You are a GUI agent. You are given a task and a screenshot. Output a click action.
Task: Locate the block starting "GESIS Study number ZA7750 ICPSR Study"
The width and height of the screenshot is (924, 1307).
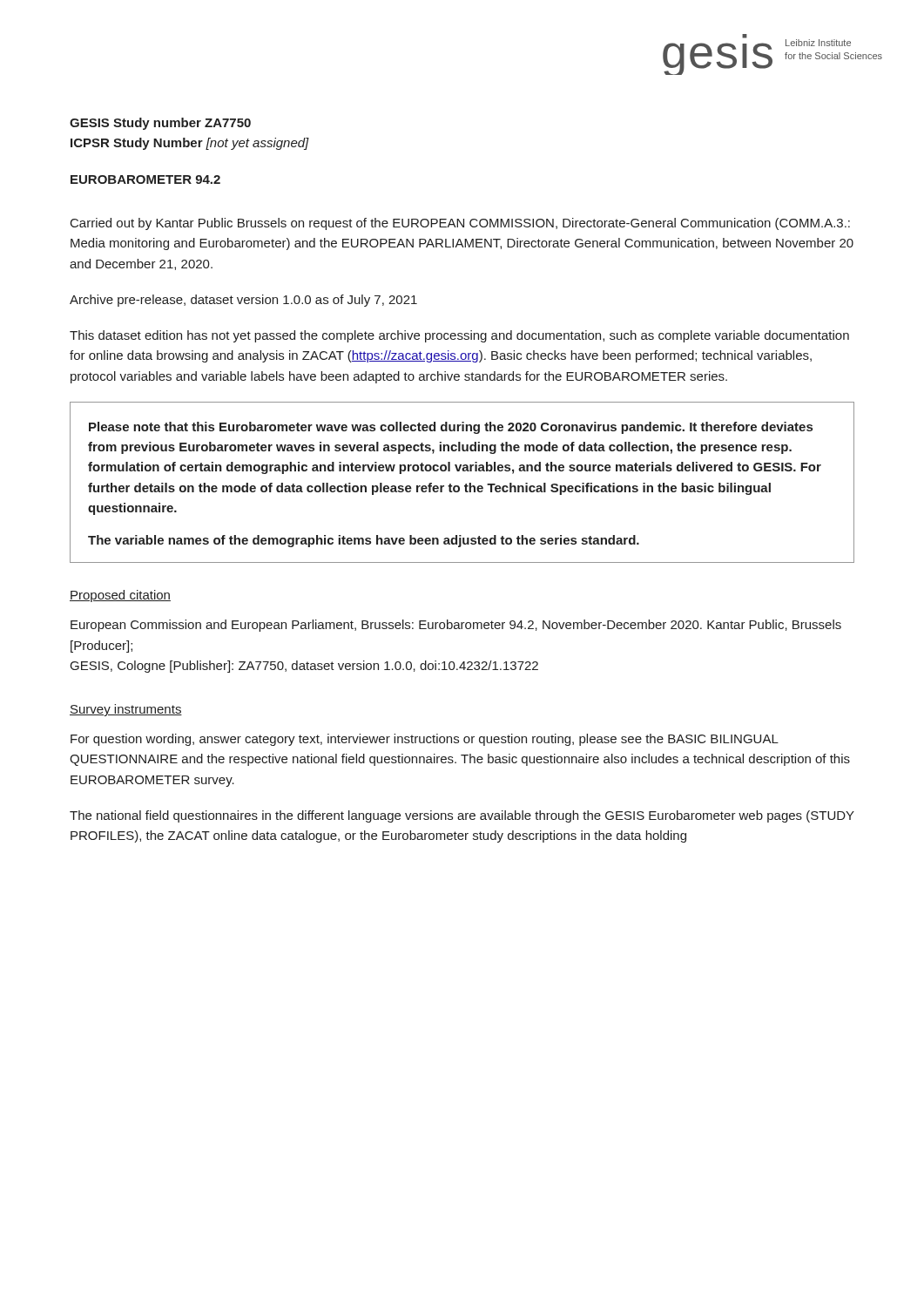(160, 124)
